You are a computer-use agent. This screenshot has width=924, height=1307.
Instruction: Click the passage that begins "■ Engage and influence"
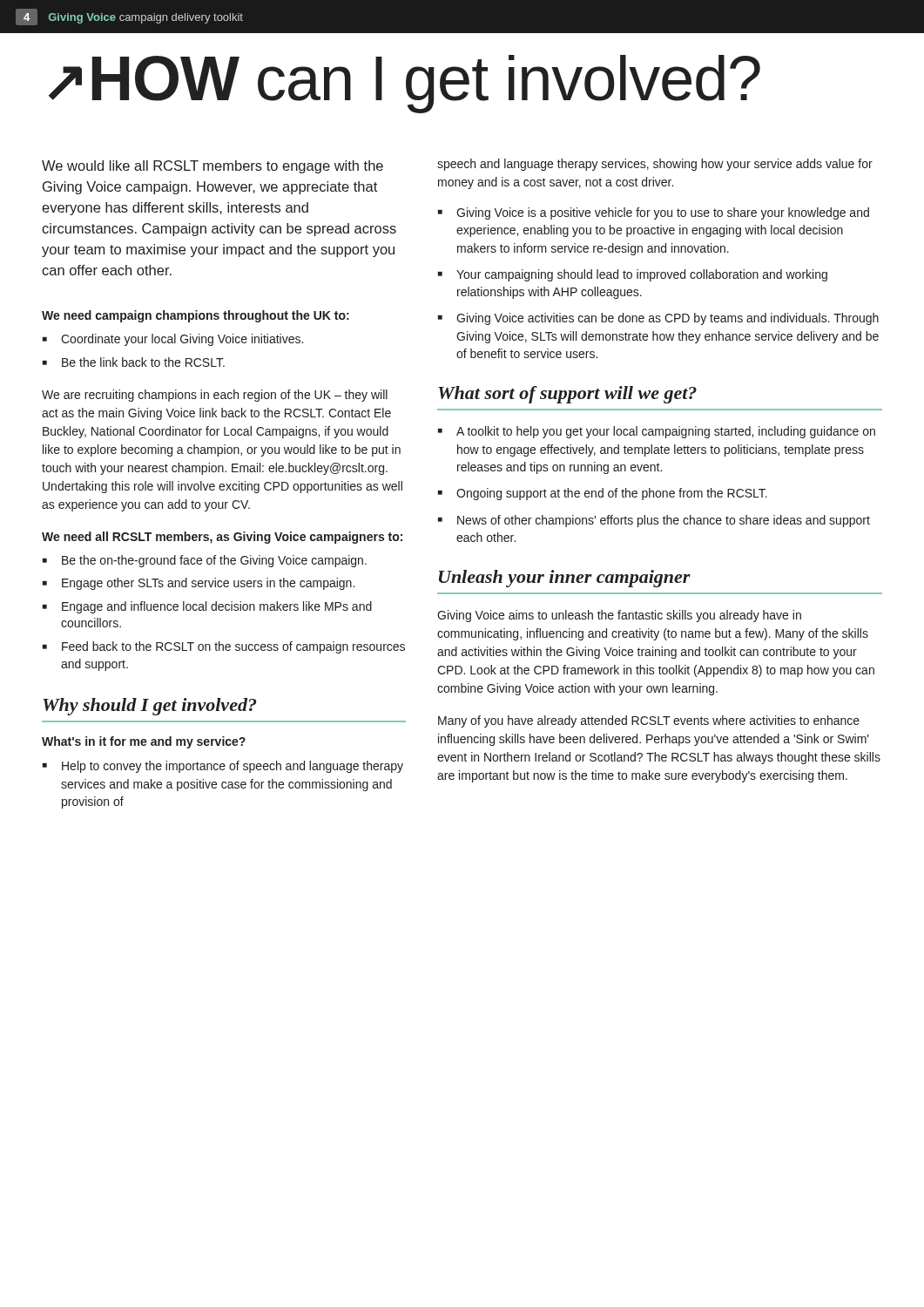click(x=207, y=615)
